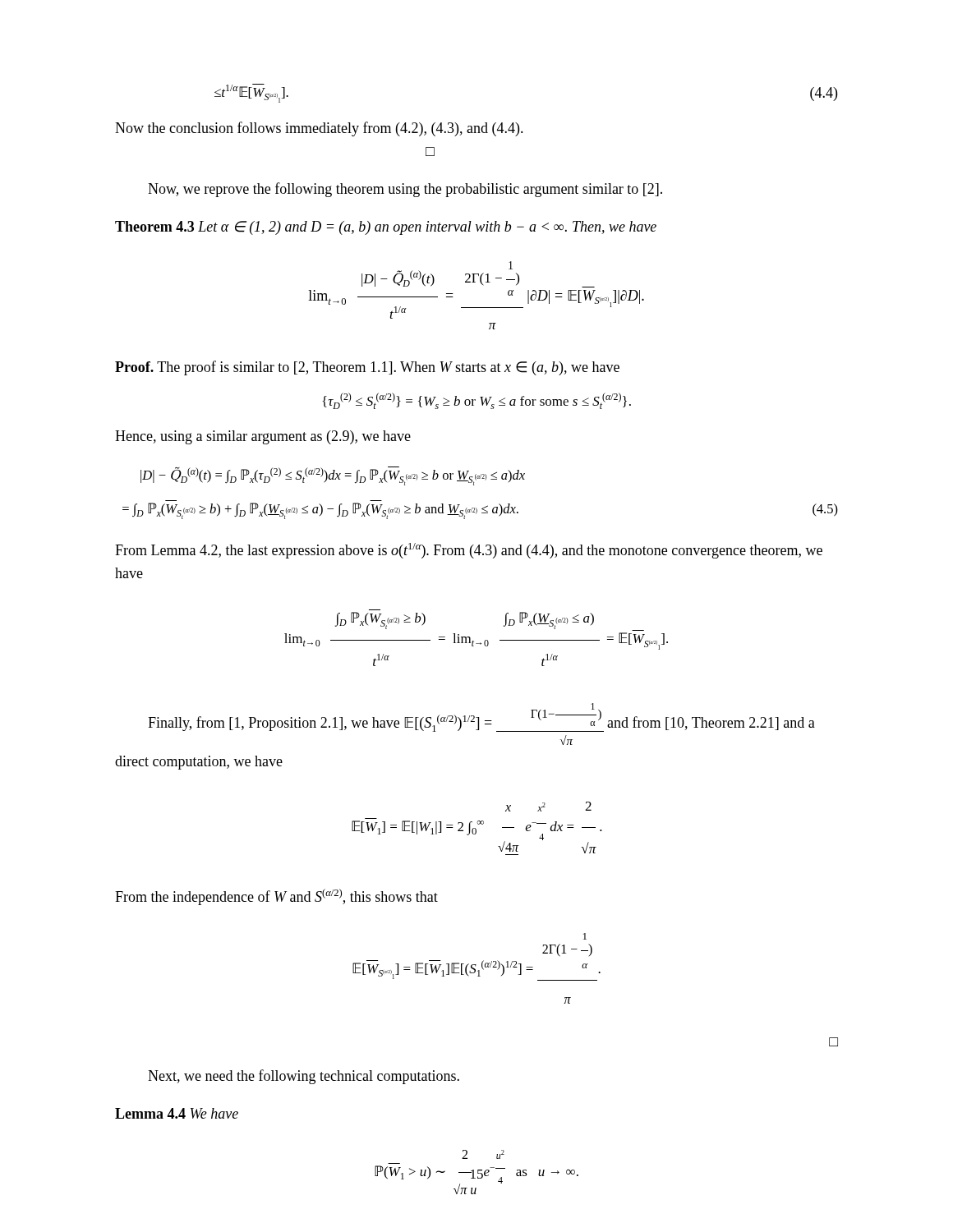Select the element starting "≤t1/α𝔼[WS(α/2)1]. (4.4)"
Viewport: 953px width, 1232px height.
point(258,93)
